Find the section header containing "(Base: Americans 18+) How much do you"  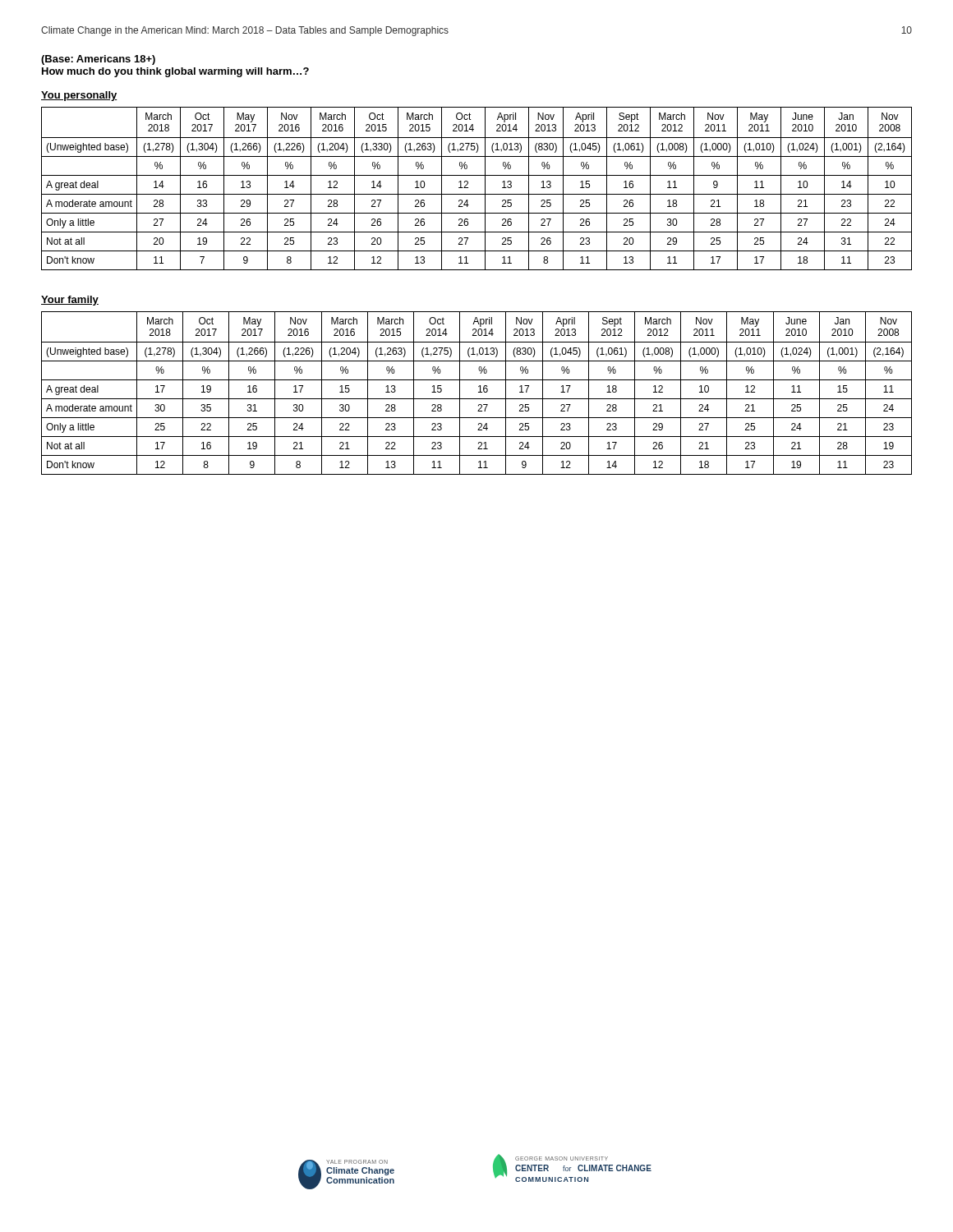[x=98, y=60]
